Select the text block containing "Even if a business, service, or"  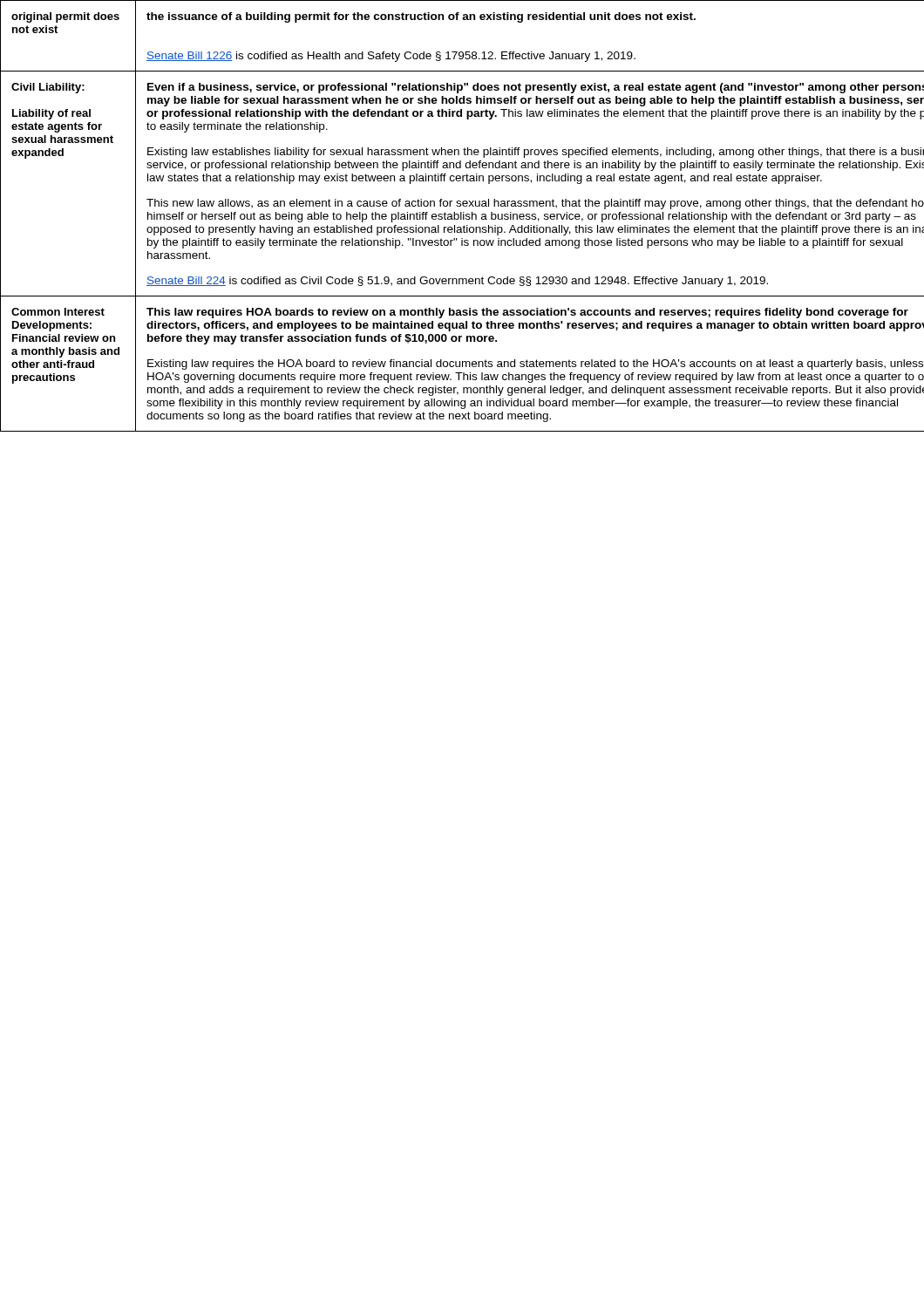(x=535, y=106)
